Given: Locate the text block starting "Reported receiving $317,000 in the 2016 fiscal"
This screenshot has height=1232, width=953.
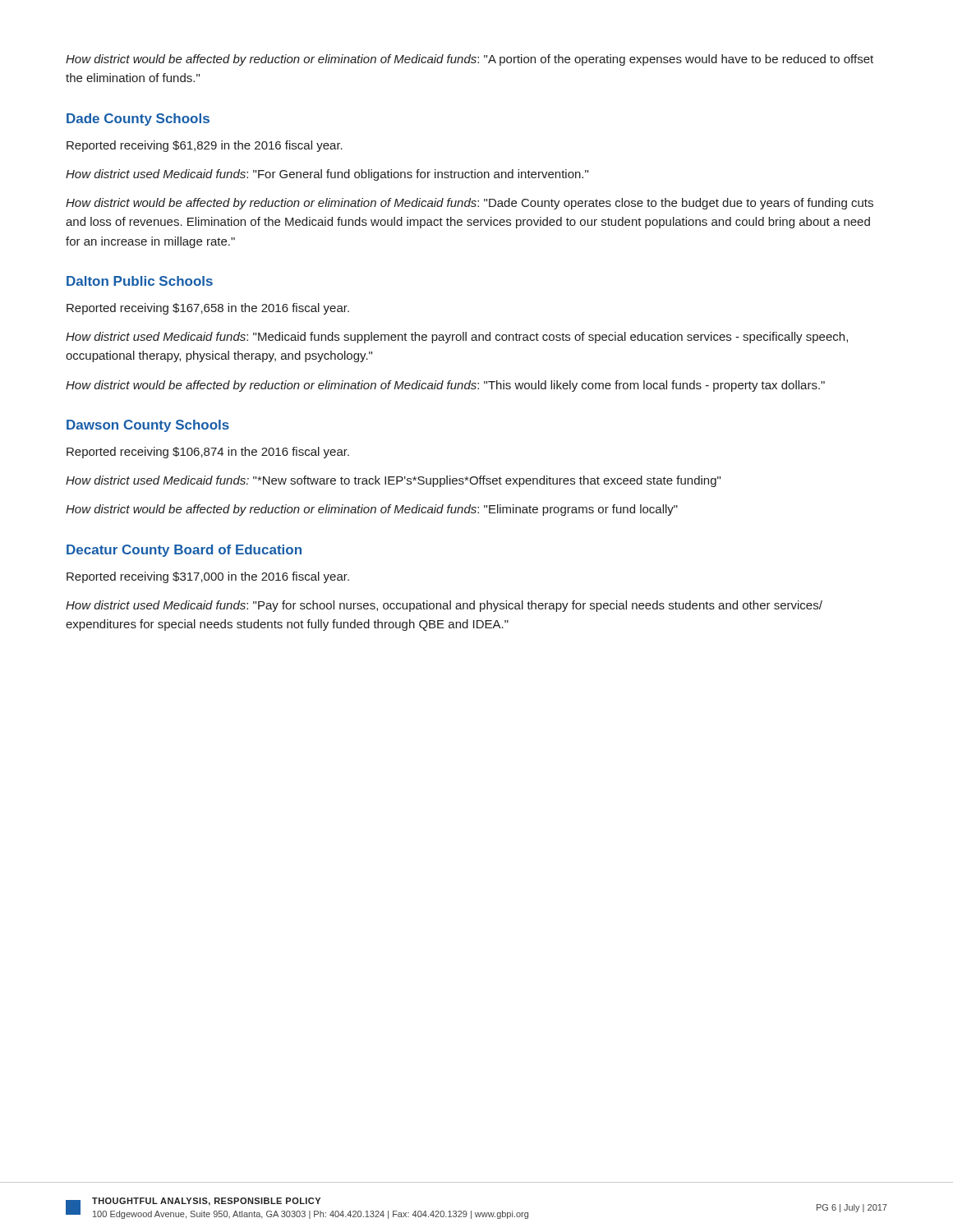Looking at the screenshot, I should 208,576.
